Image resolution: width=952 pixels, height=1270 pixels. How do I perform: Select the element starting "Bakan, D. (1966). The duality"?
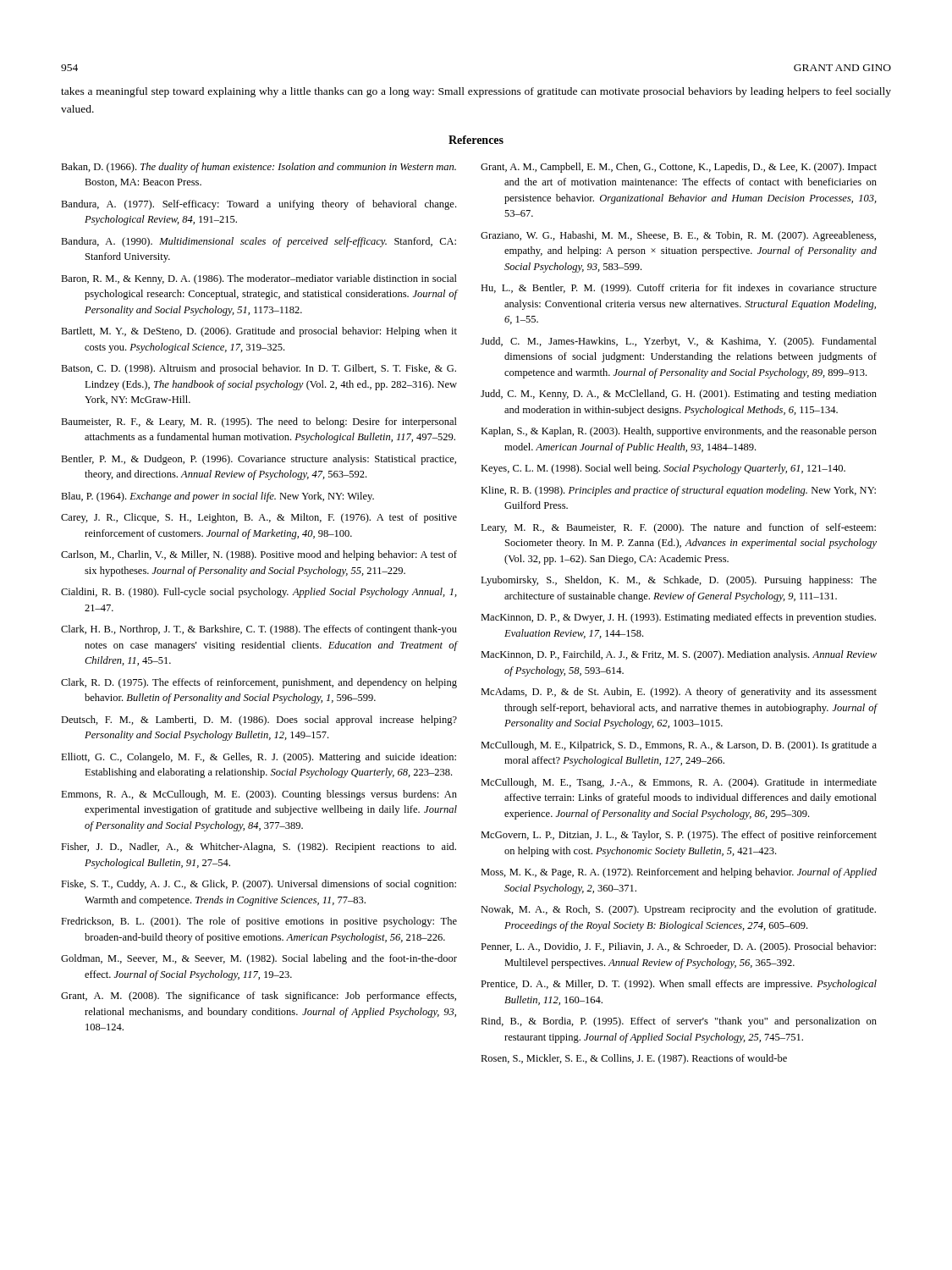(x=259, y=174)
